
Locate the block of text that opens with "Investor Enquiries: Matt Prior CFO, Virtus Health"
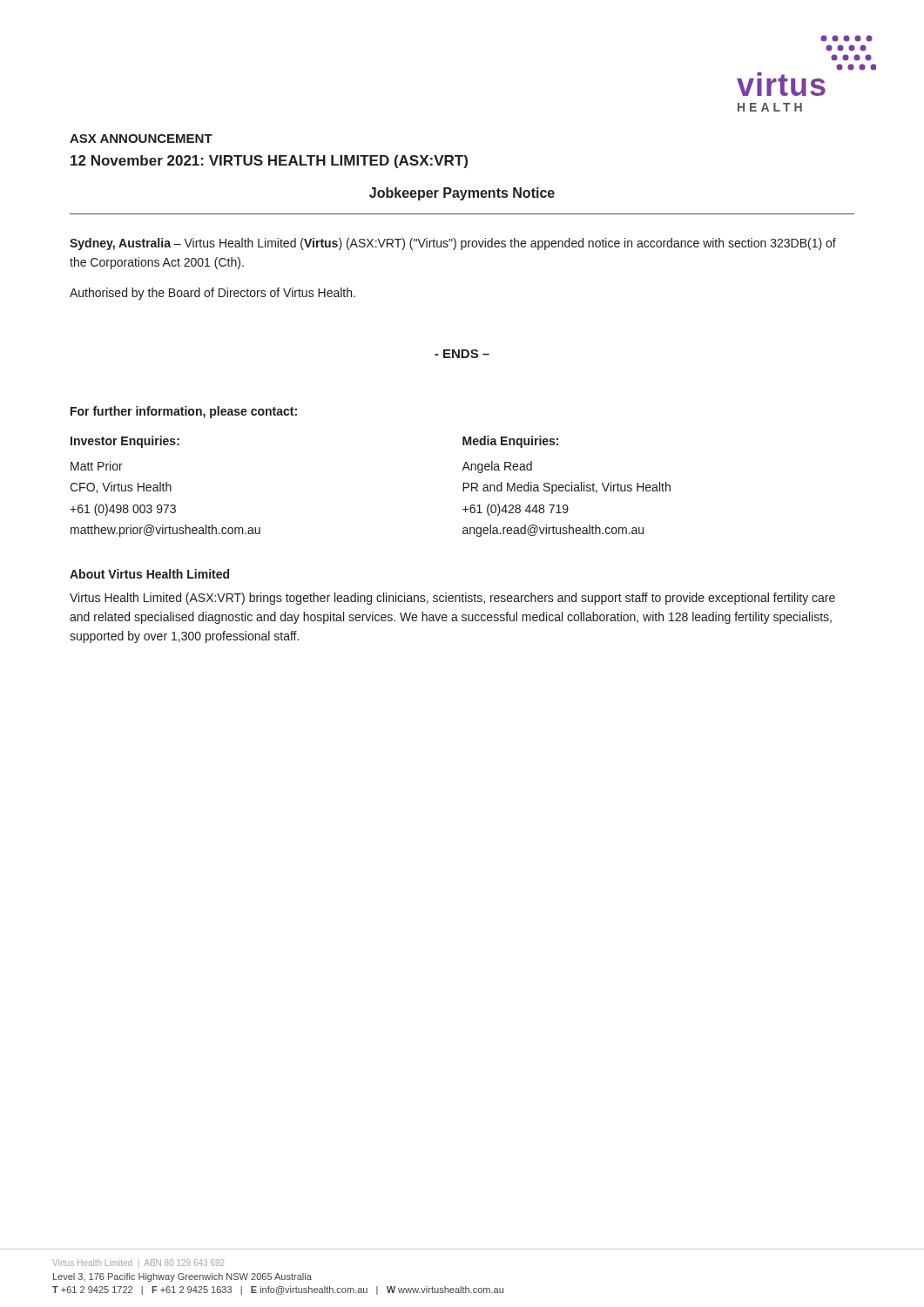point(125,442)
